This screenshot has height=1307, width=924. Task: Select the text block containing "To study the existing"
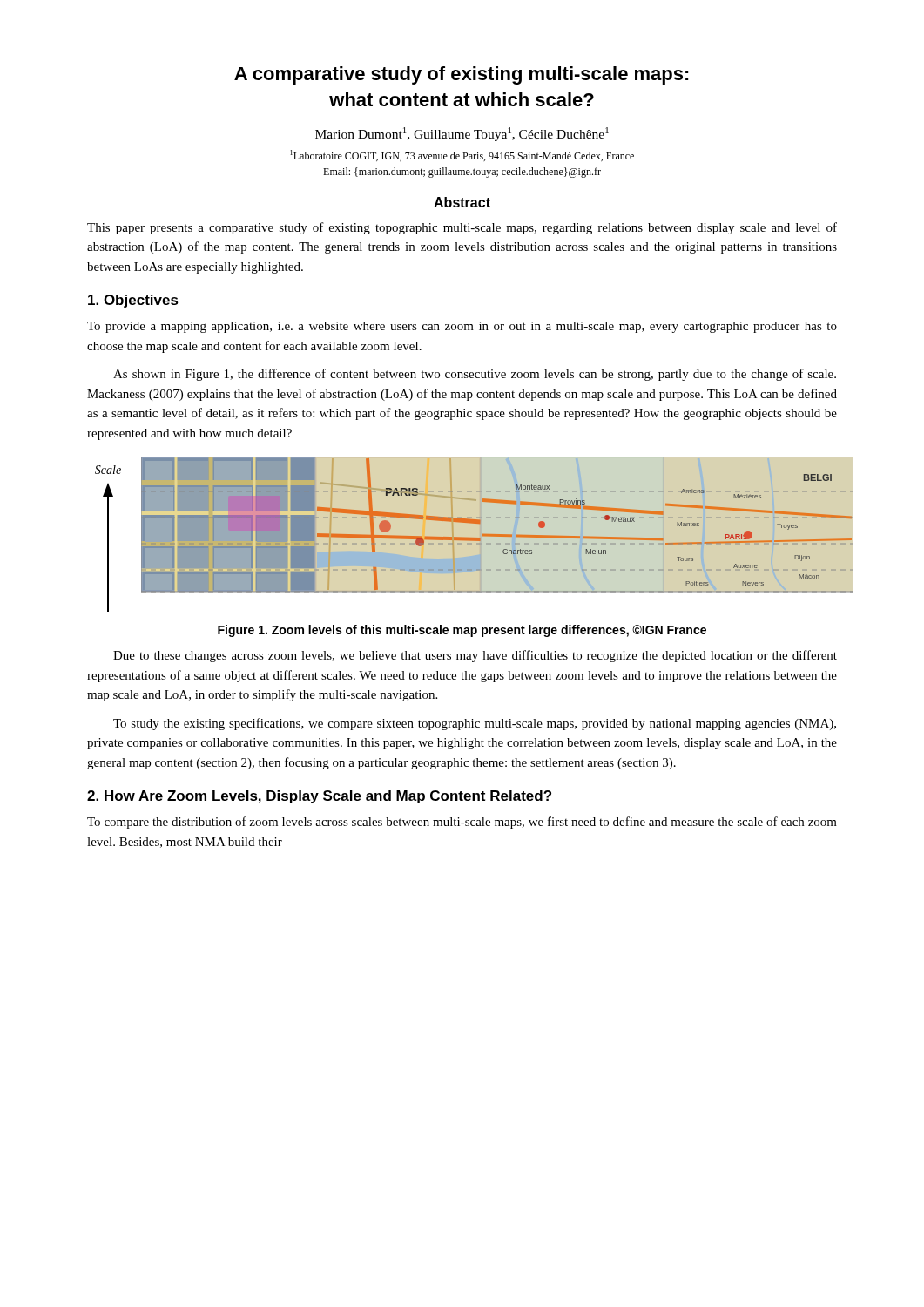[462, 742]
